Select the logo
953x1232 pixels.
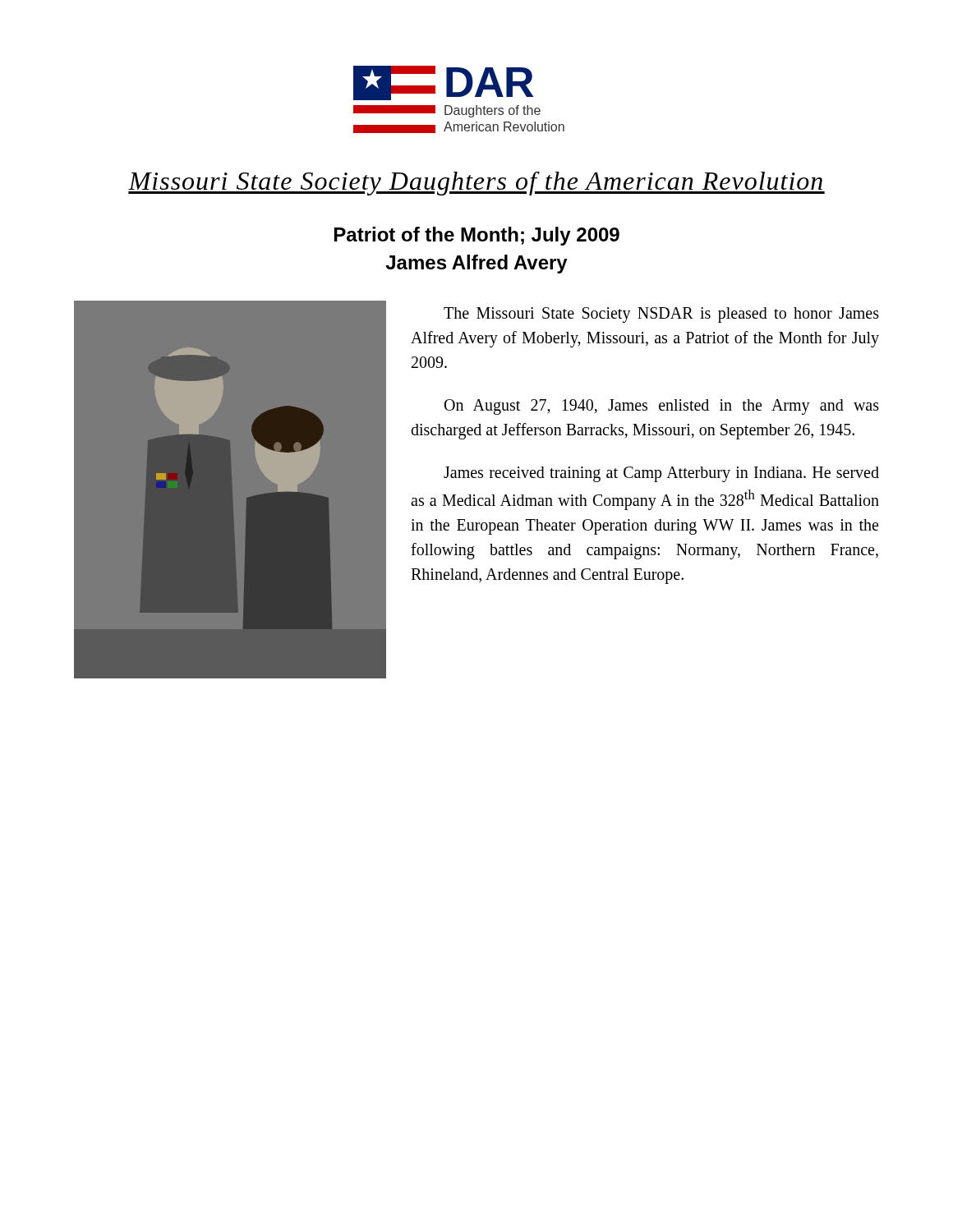point(476,96)
